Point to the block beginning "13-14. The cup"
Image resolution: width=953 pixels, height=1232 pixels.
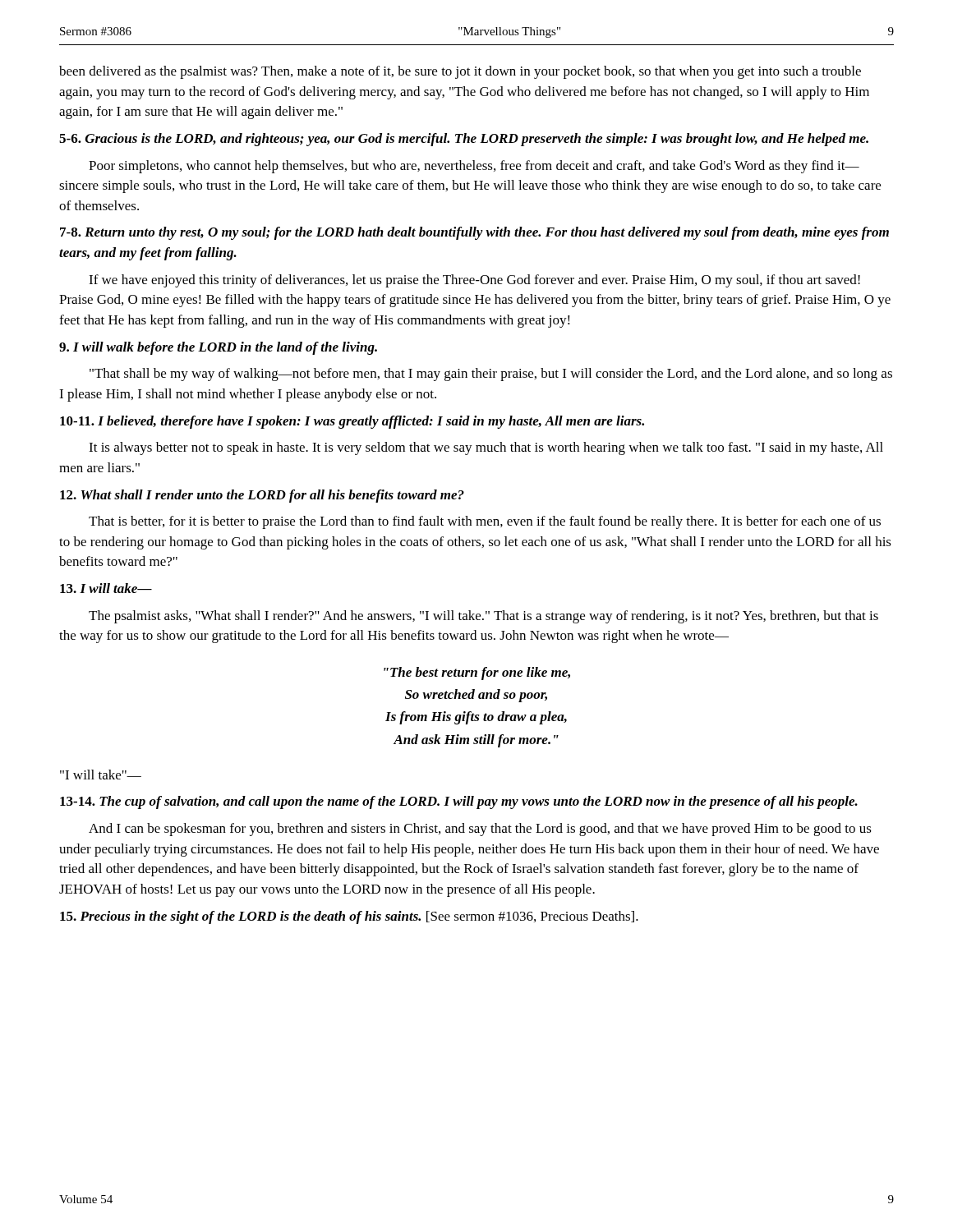point(476,802)
